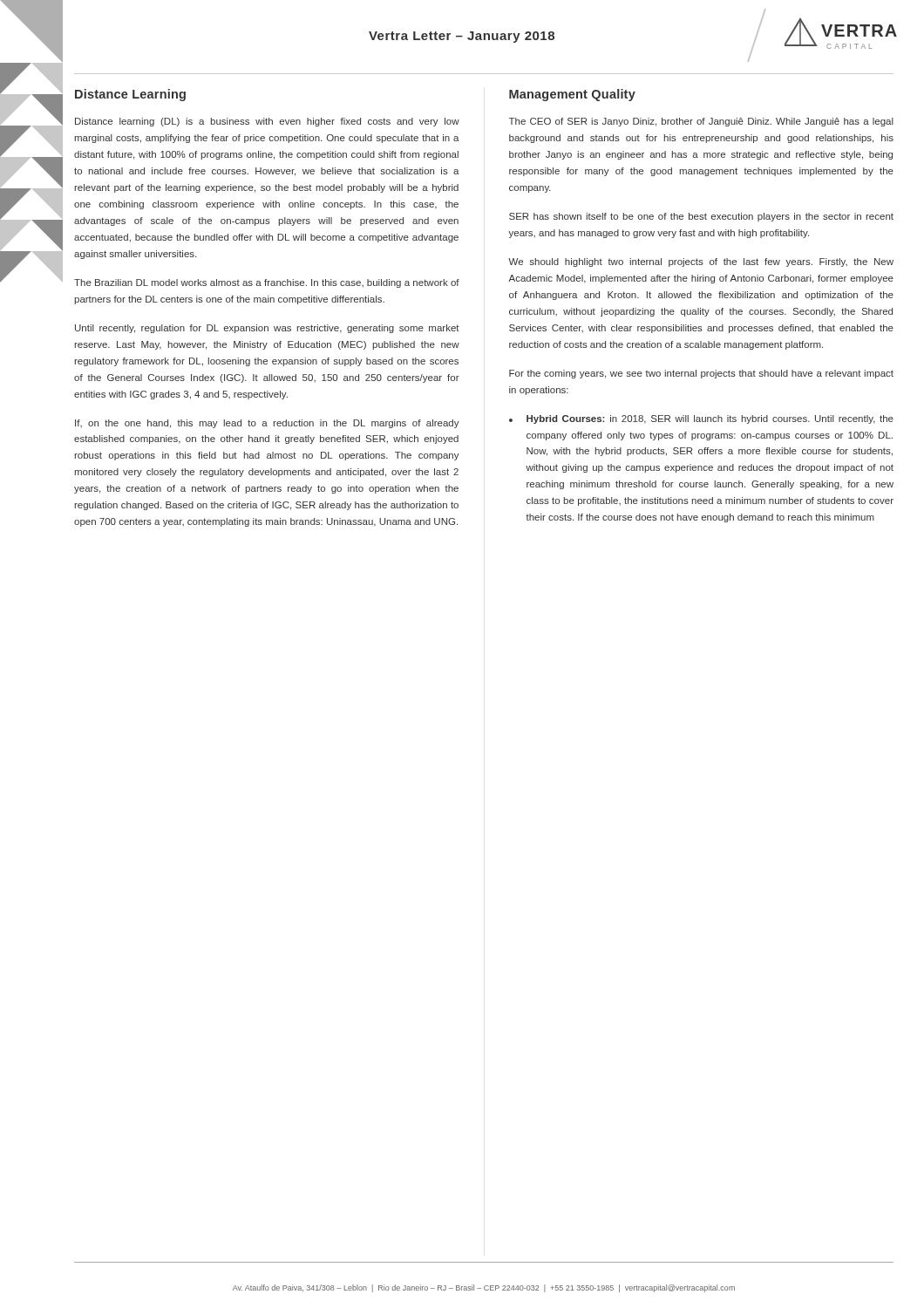Select the section header with the text "Management Quality"
Image resolution: width=924 pixels, height=1308 pixels.
click(572, 94)
